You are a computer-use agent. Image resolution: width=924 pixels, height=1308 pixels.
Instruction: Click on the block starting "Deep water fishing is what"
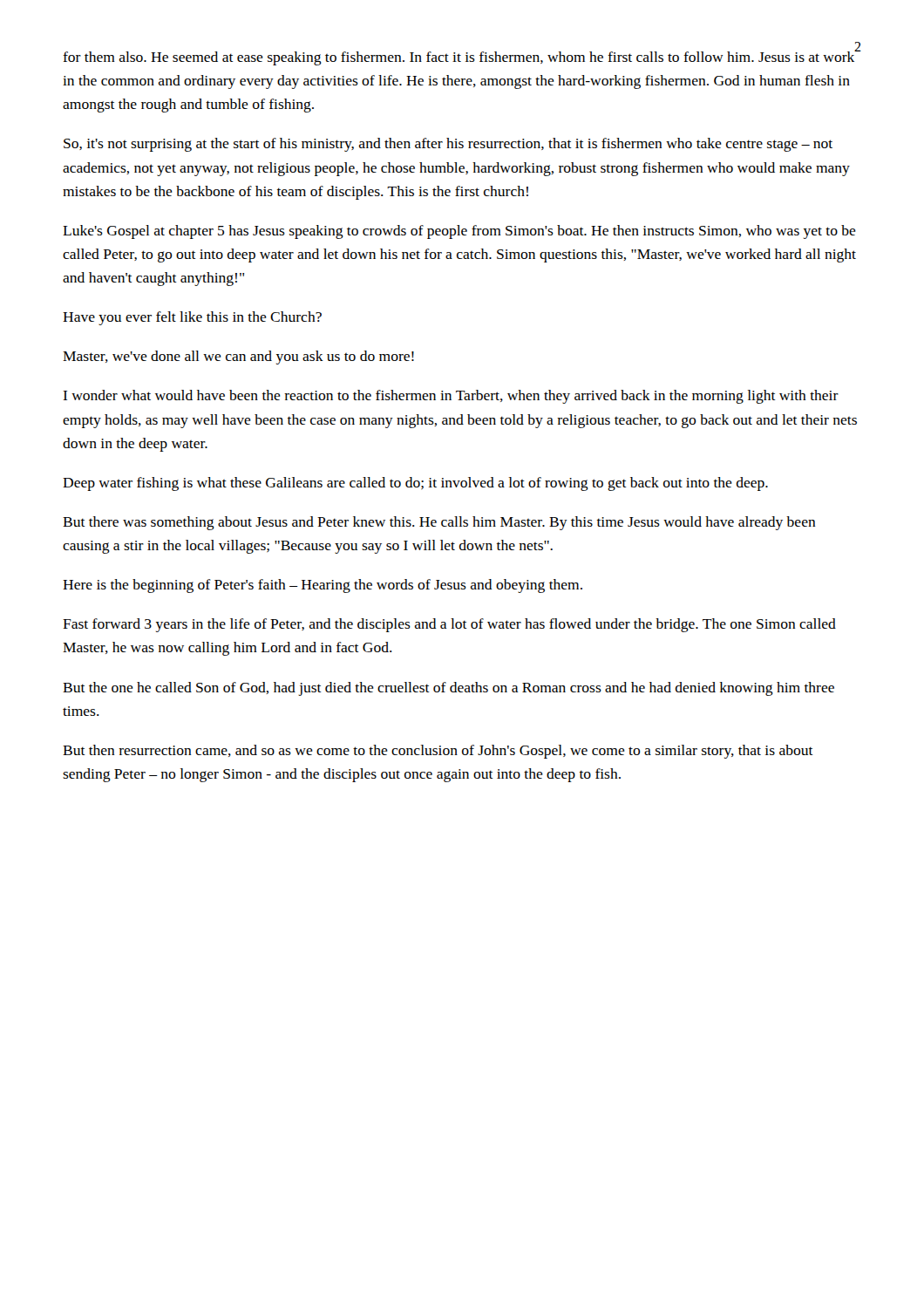pos(462,482)
